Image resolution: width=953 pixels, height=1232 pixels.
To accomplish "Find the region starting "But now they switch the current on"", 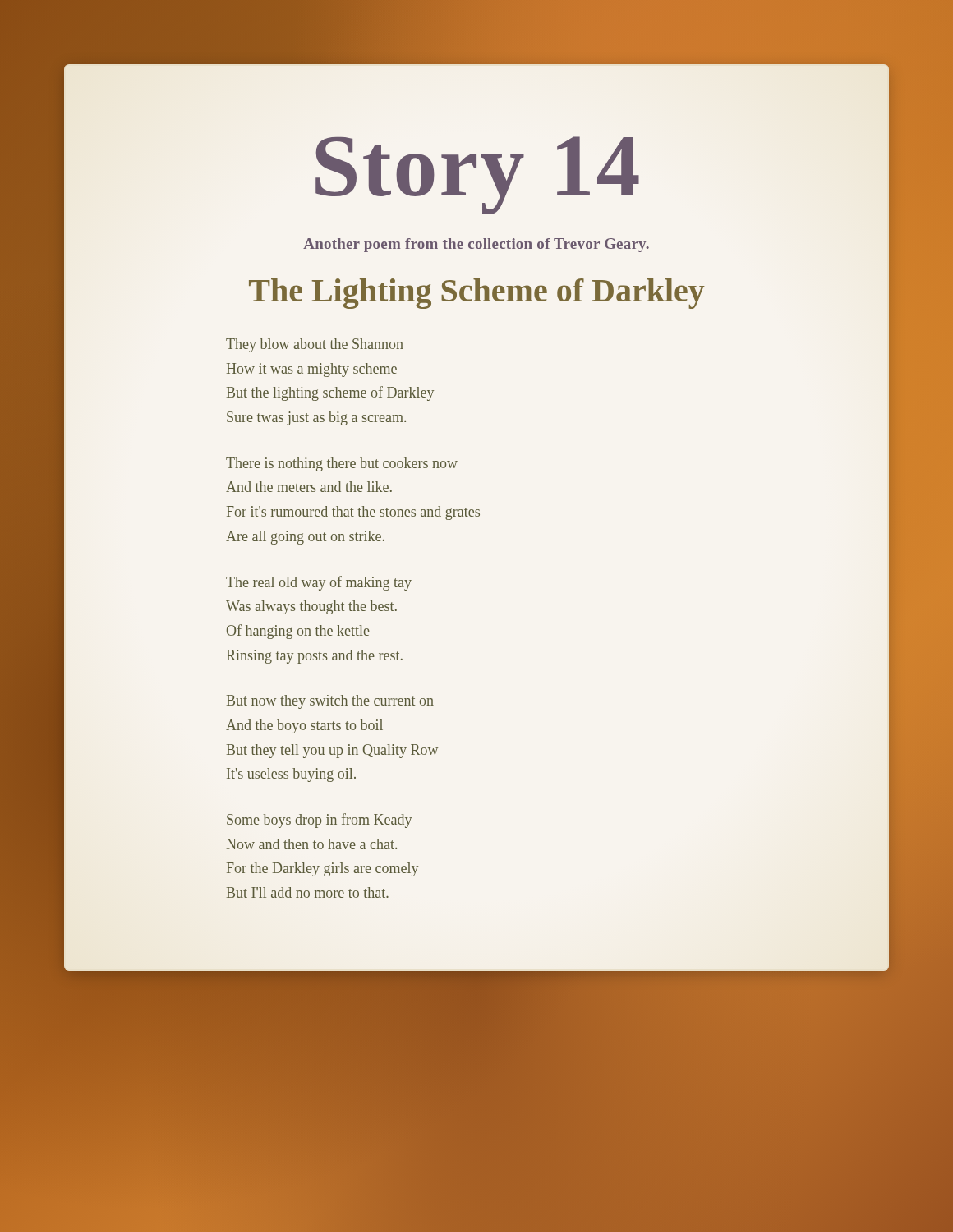I will [330, 702].
